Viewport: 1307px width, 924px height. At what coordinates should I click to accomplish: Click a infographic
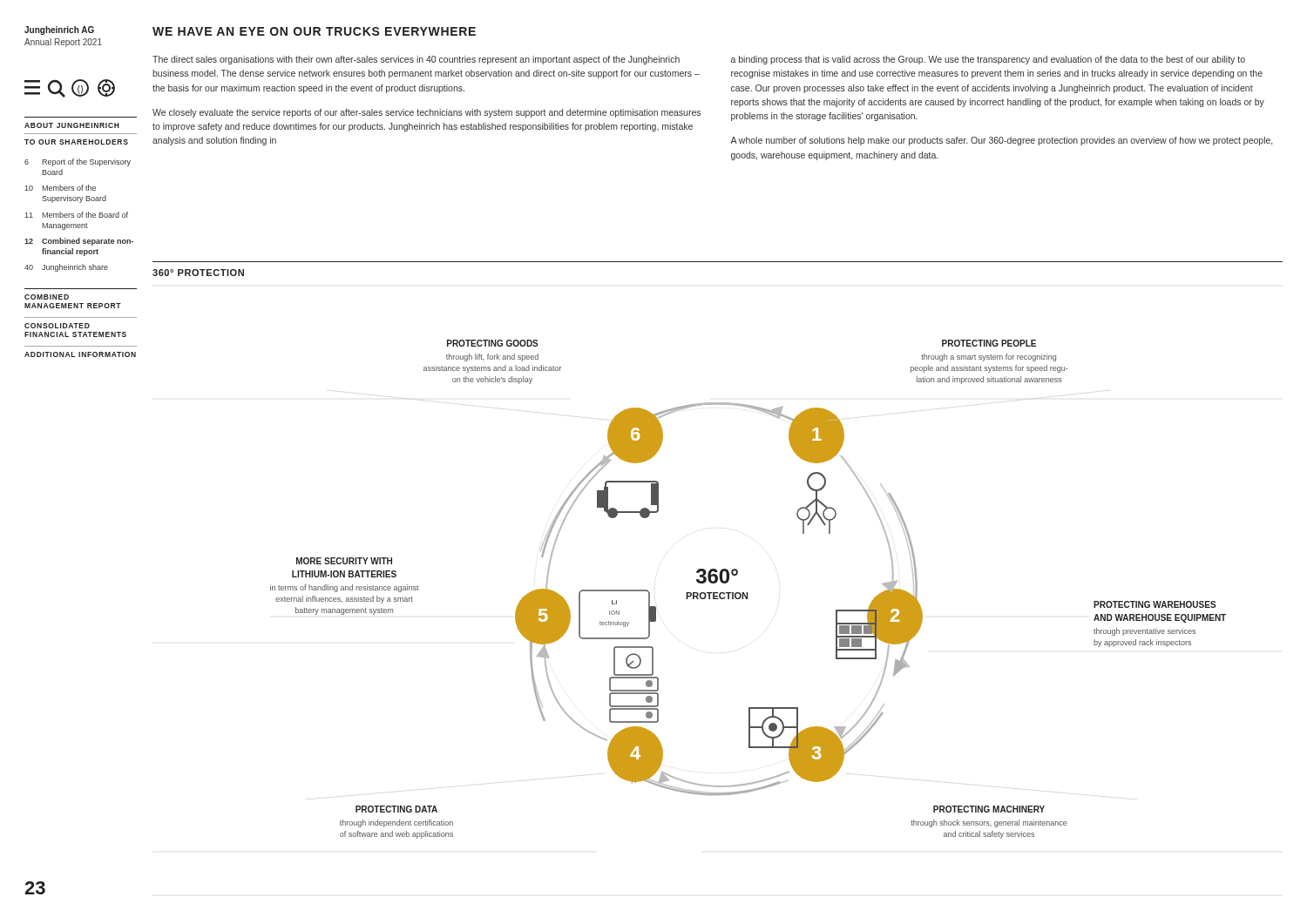click(x=718, y=590)
